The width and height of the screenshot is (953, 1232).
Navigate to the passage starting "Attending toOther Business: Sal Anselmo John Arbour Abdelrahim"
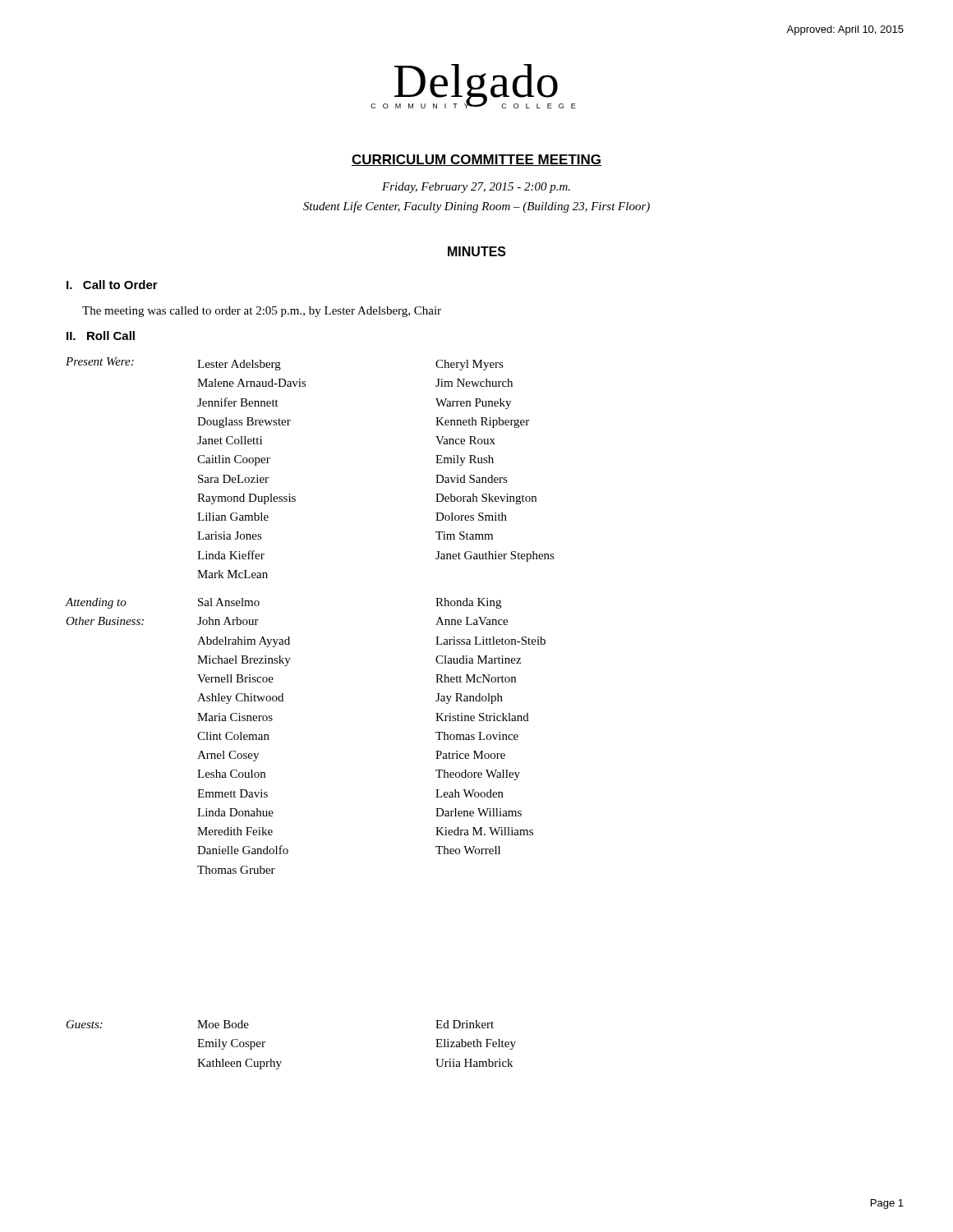(x=476, y=736)
